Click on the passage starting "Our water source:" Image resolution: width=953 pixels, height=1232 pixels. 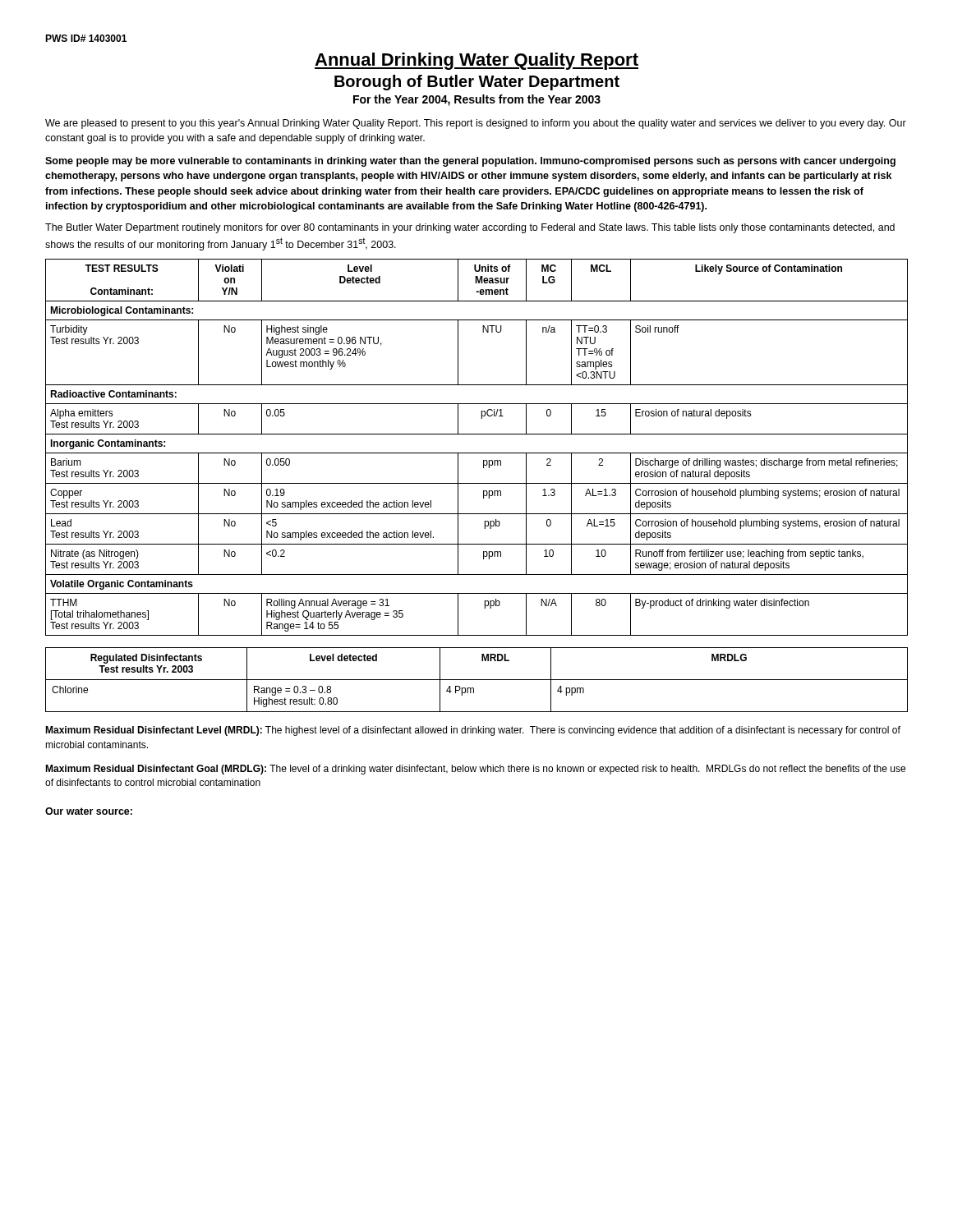point(89,811)
